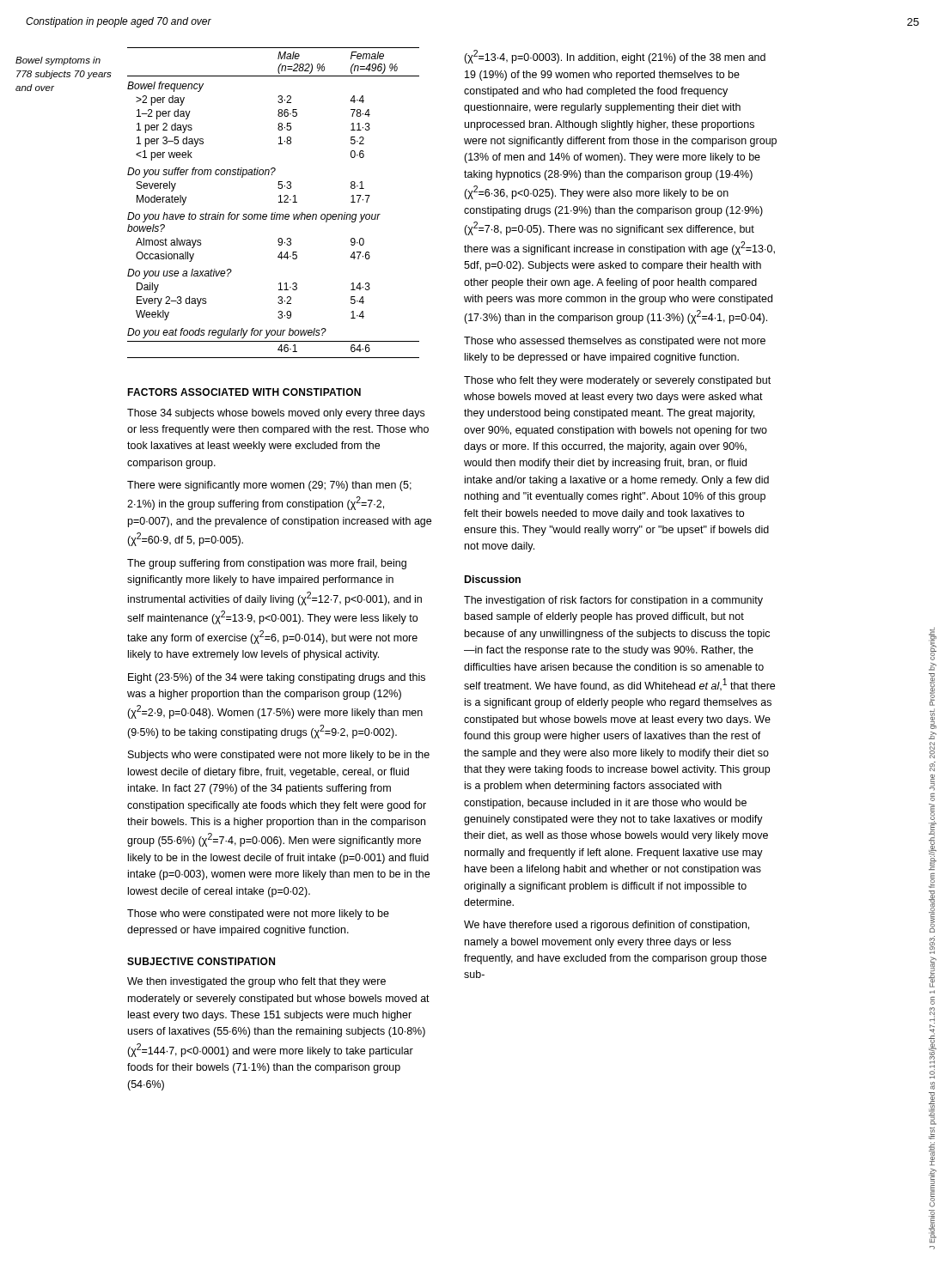Find the text block that reads "The group suffering from constipation was more frail,"
The height and width of the screenshot is (1288, 945).
(275, 609)
